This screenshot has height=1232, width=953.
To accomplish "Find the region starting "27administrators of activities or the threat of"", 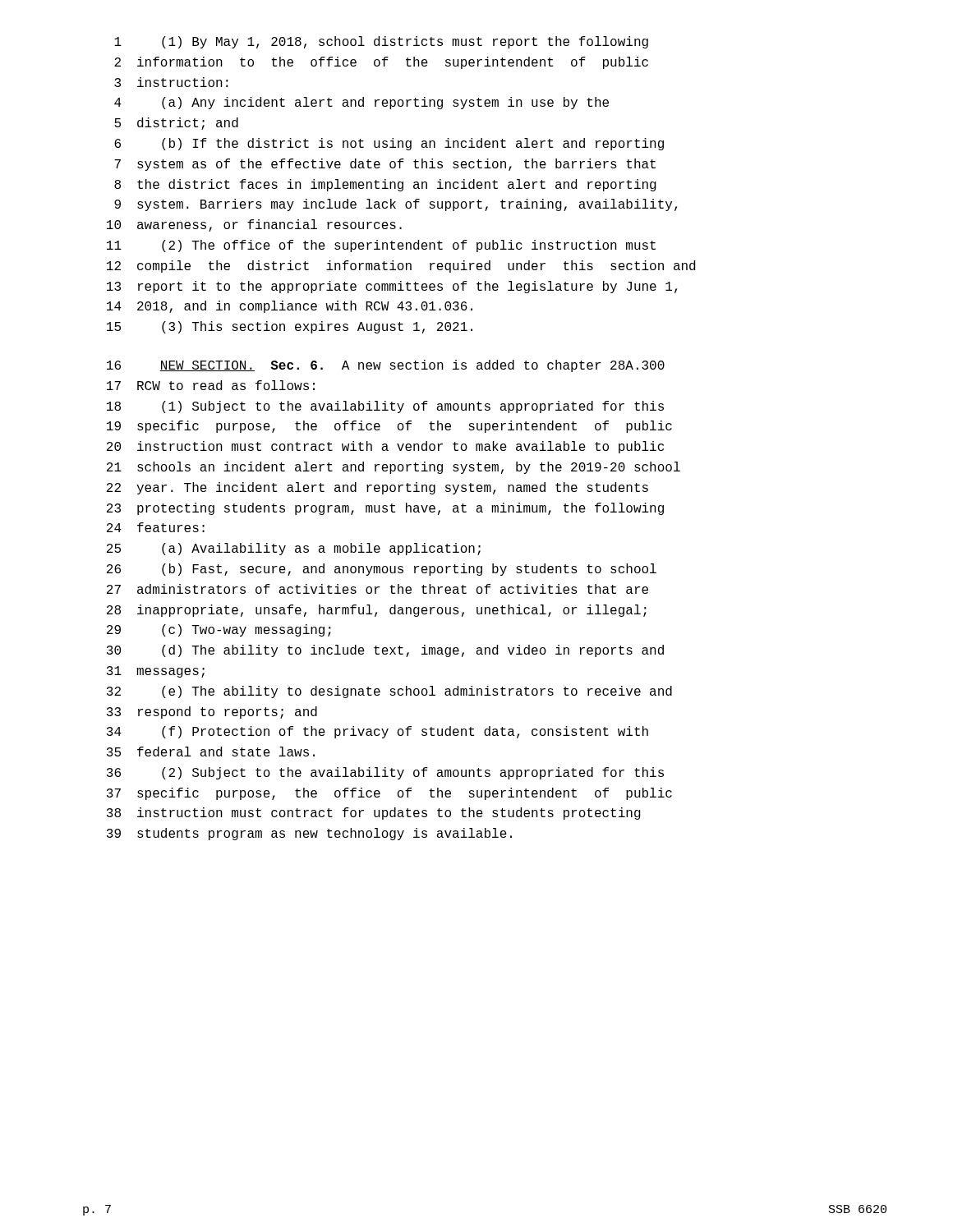I will (x=485, y=591).
